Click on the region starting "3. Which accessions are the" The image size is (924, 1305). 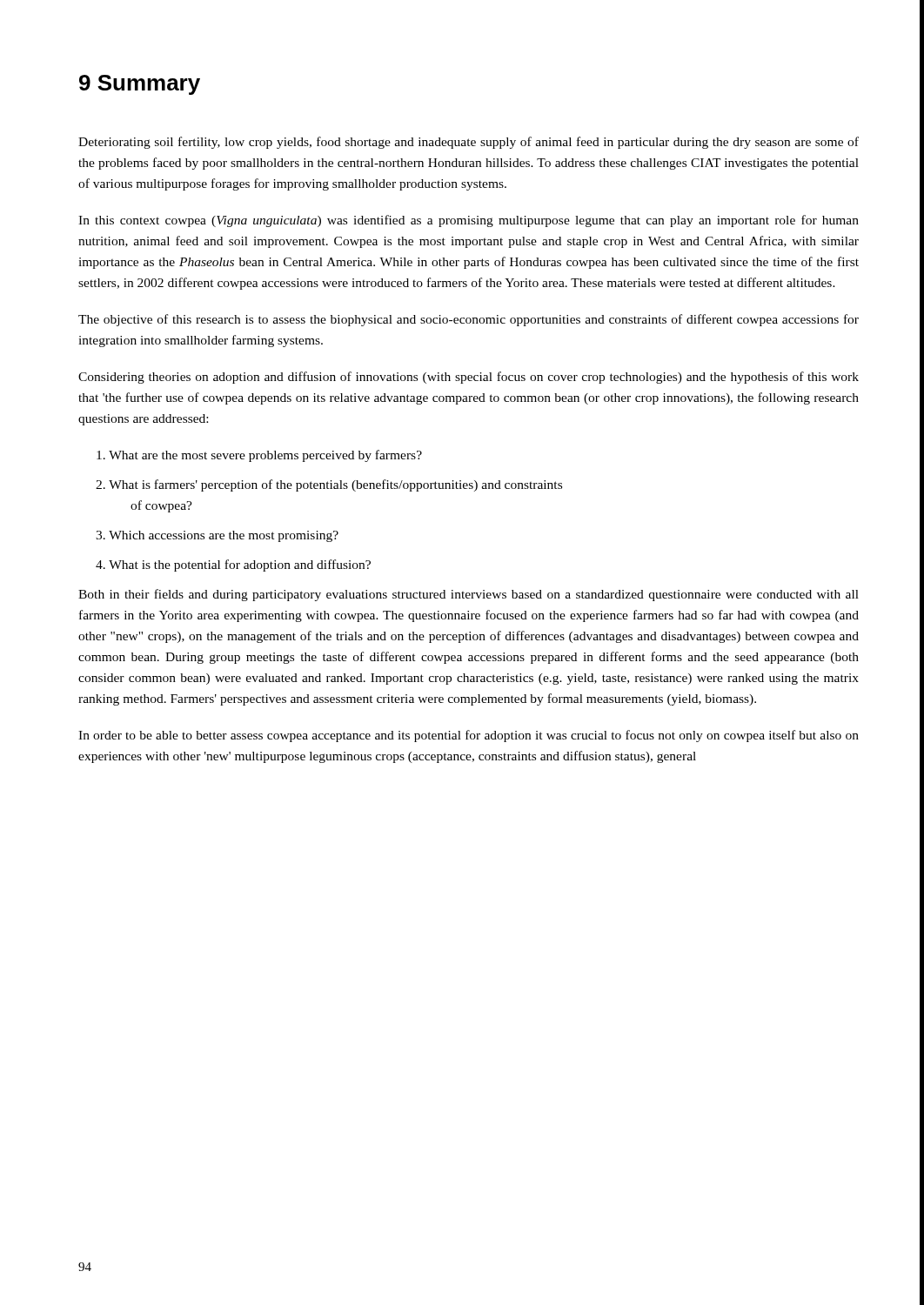pos(217,535)
